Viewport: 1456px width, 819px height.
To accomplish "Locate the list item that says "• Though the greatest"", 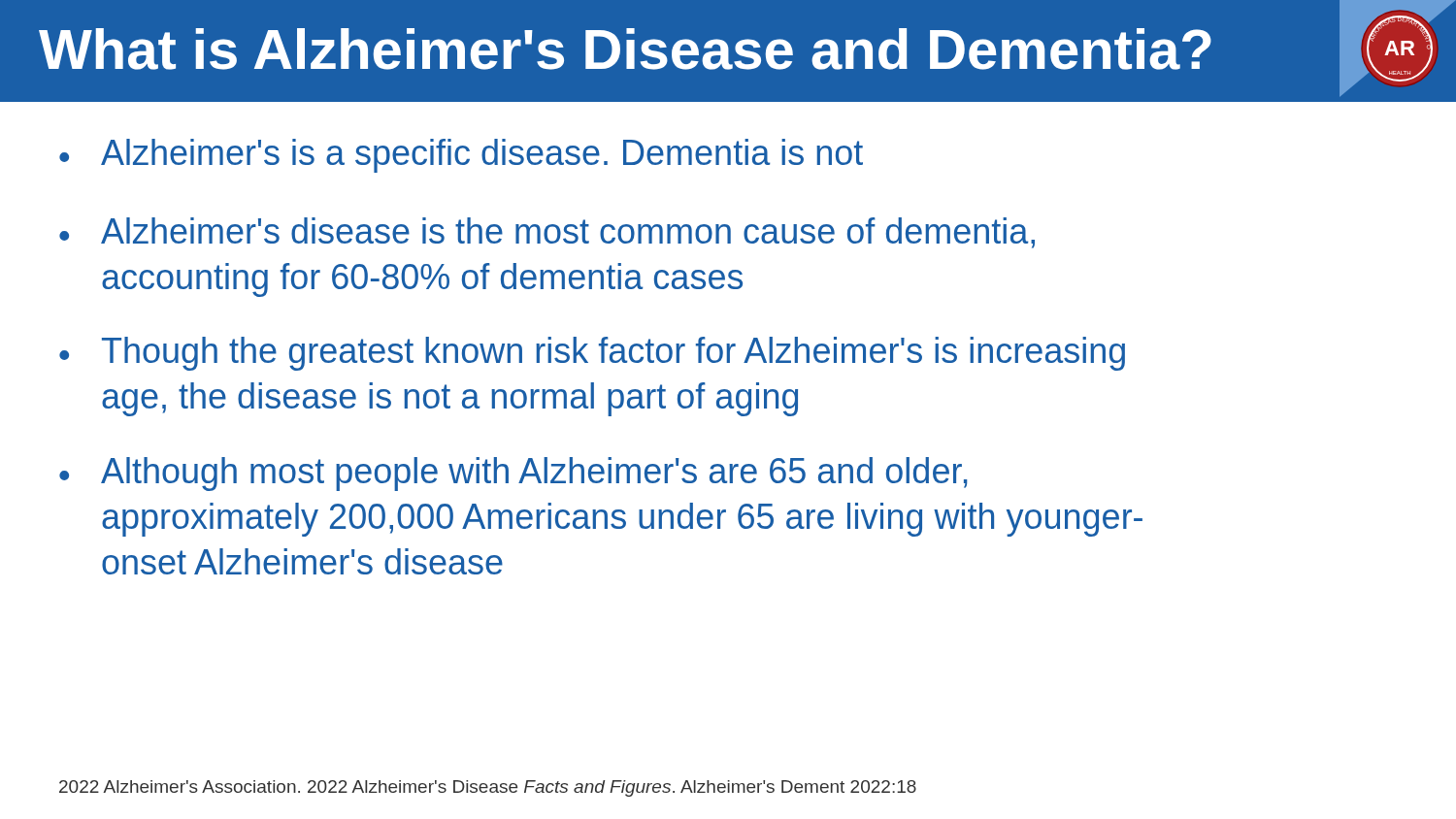I will click(593, 375).
